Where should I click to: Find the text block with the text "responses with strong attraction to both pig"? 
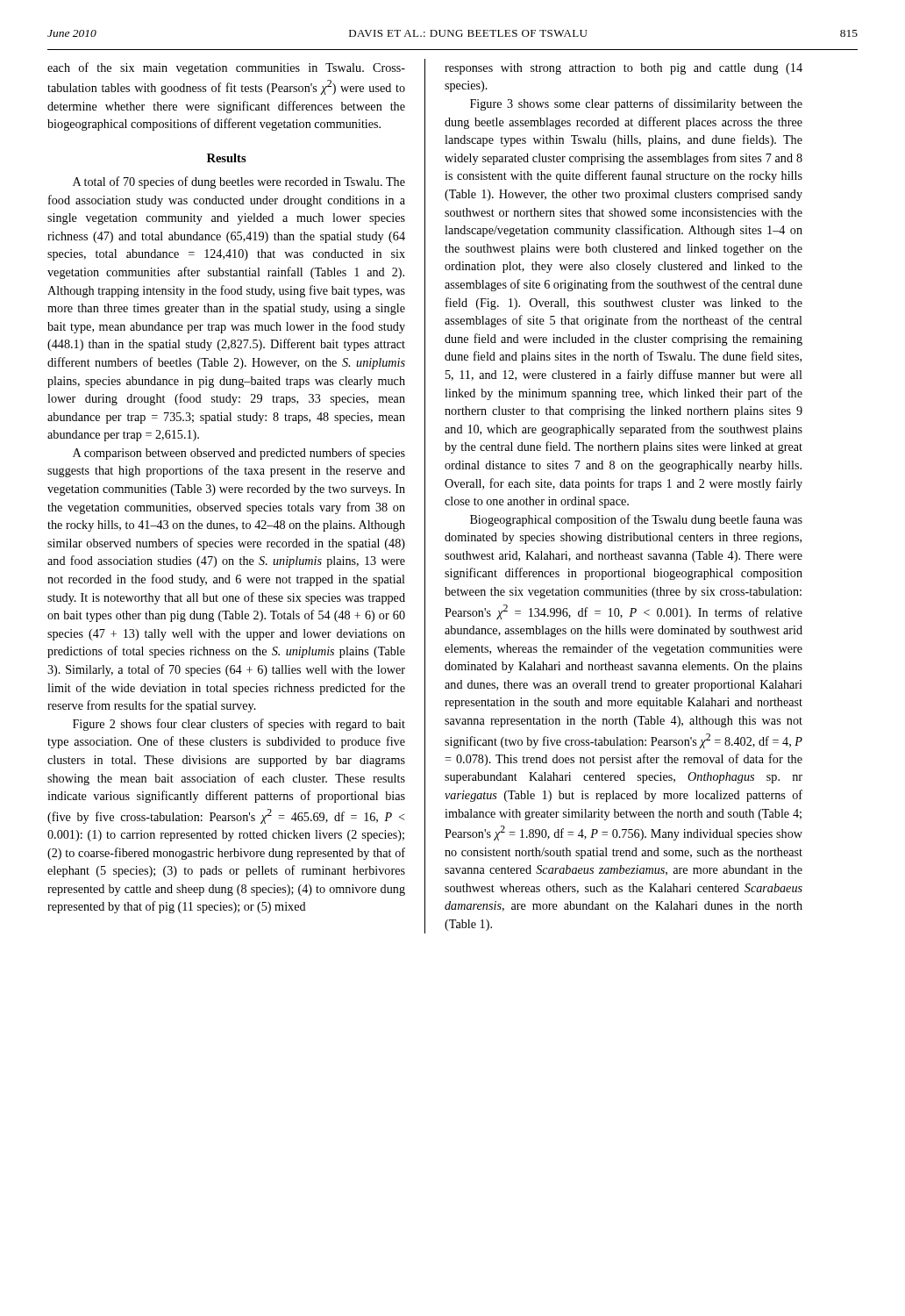click(623, 77)
